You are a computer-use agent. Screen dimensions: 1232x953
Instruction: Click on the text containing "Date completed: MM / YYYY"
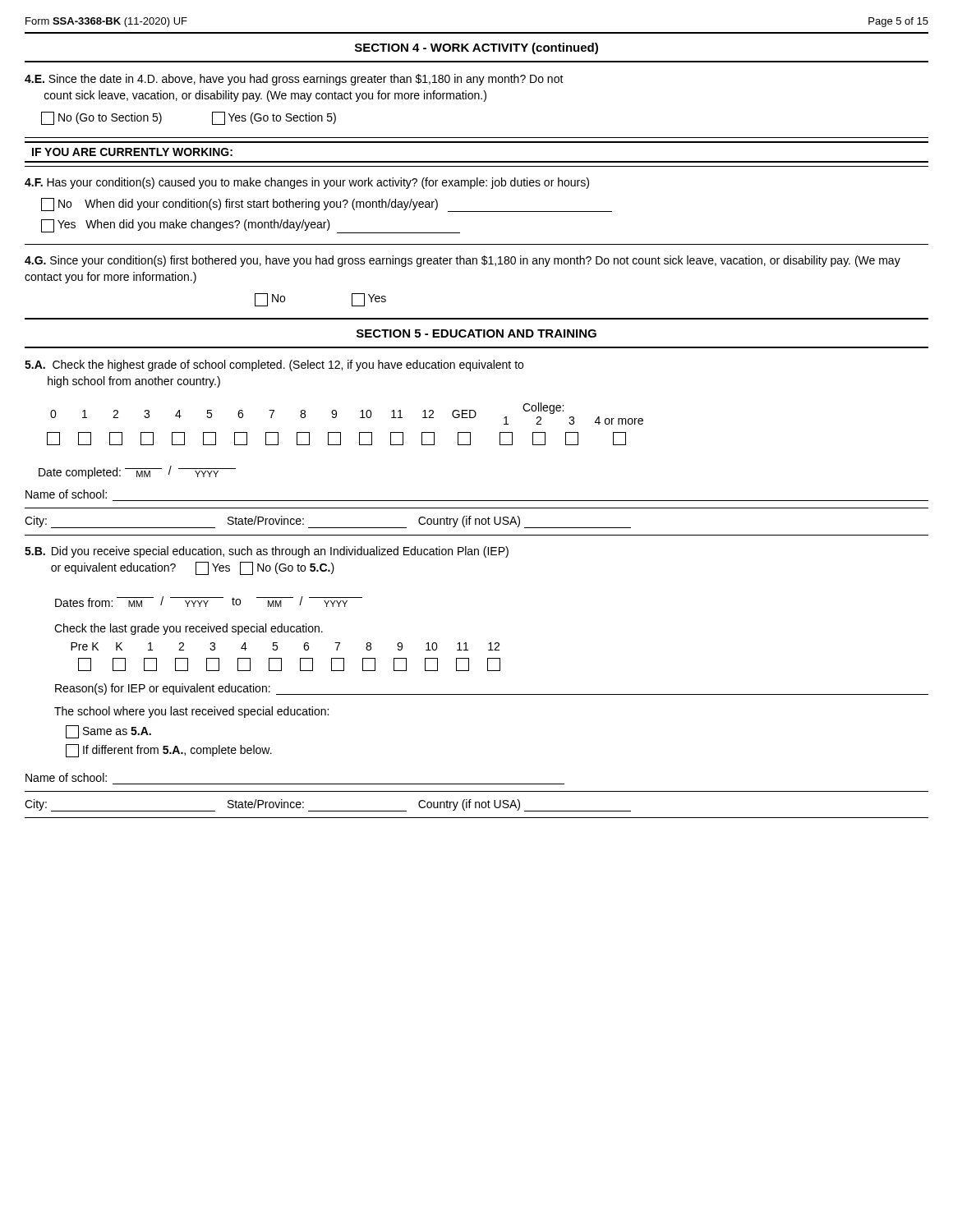(x=137, y=467)
